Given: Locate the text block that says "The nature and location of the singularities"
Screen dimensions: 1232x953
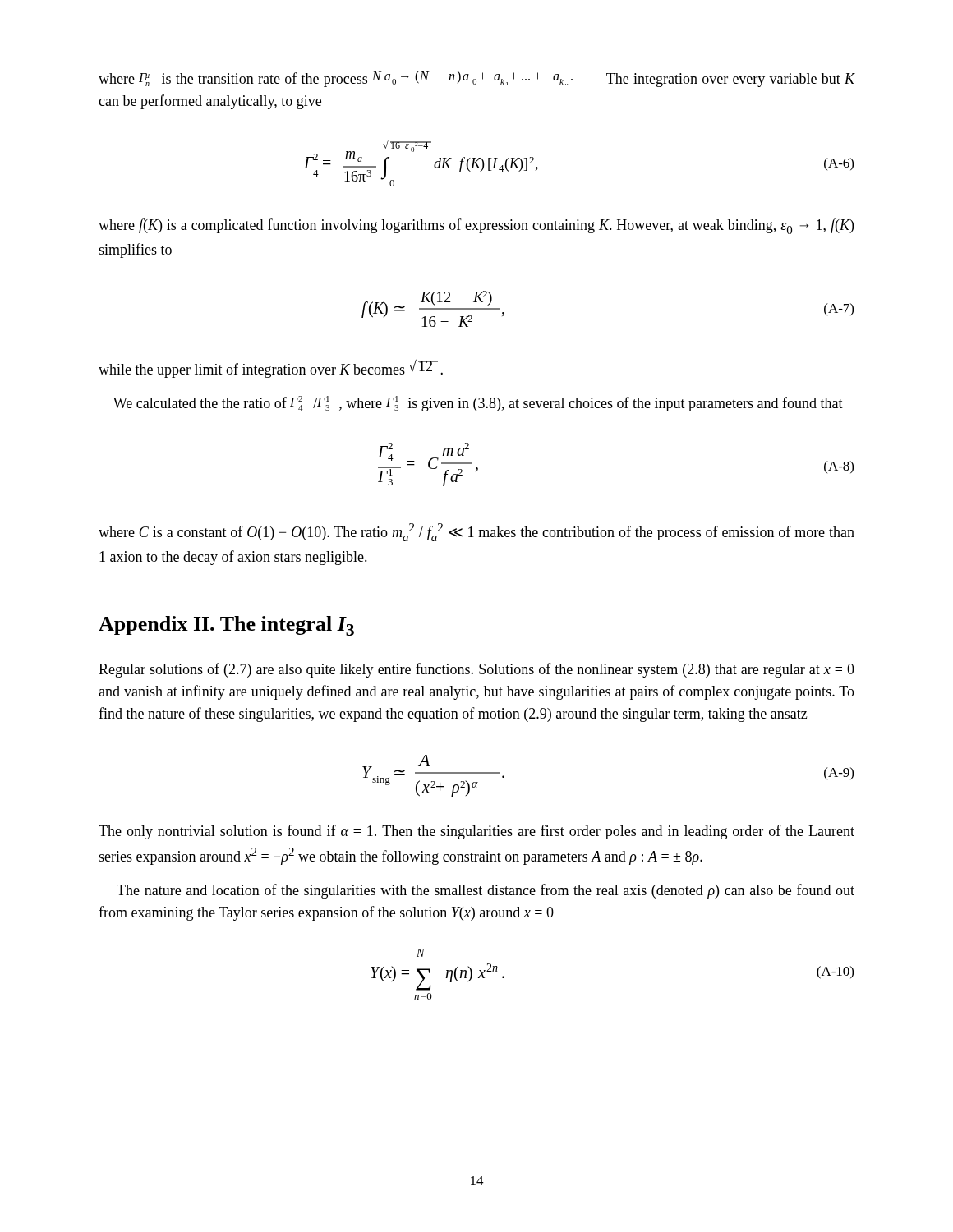Looking at the screenshot, I should pyautogui.click(x=476, y=901).
